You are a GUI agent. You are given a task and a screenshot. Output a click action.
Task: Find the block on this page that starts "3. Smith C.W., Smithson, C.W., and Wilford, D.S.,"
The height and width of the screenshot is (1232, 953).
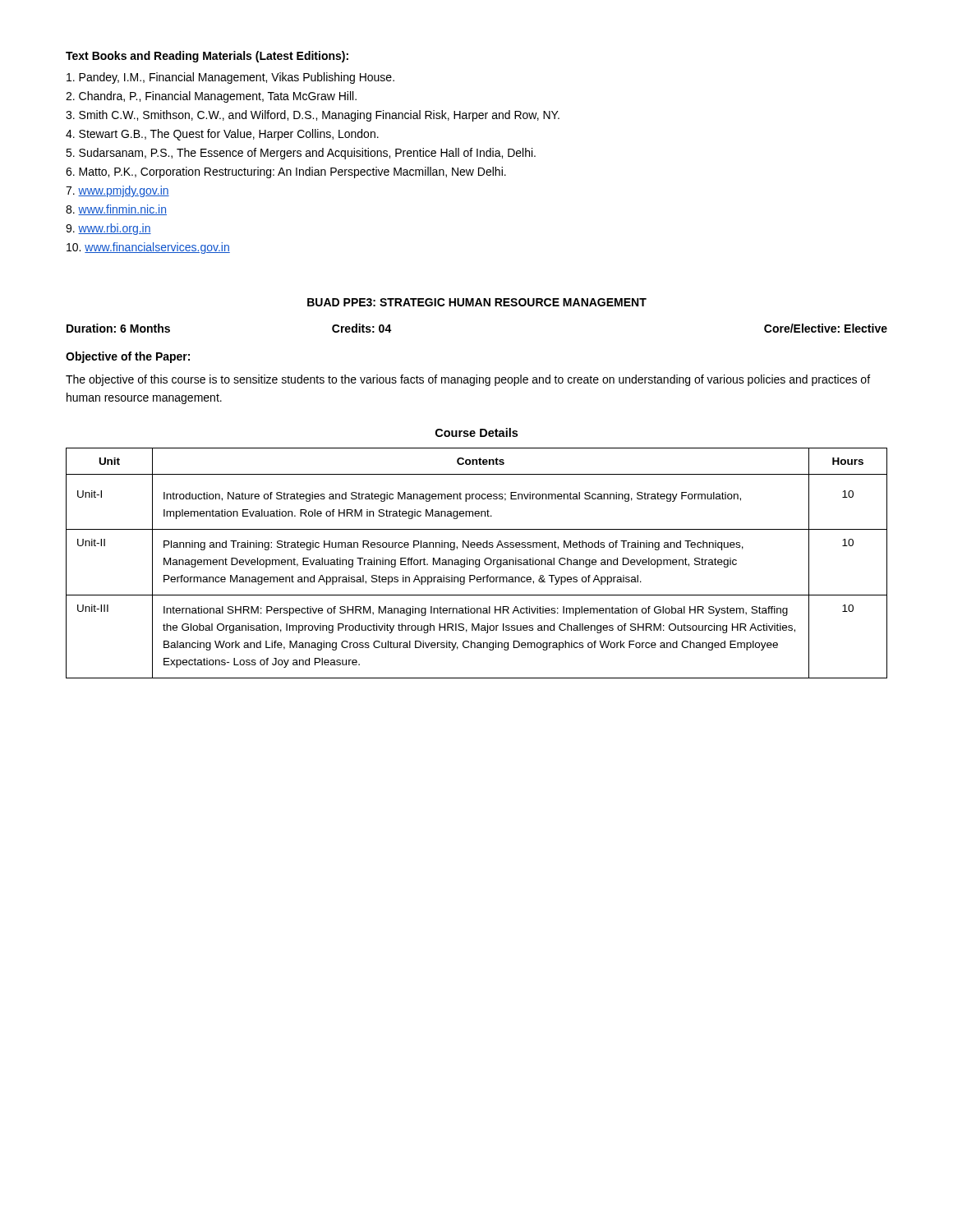pos(313,115)
